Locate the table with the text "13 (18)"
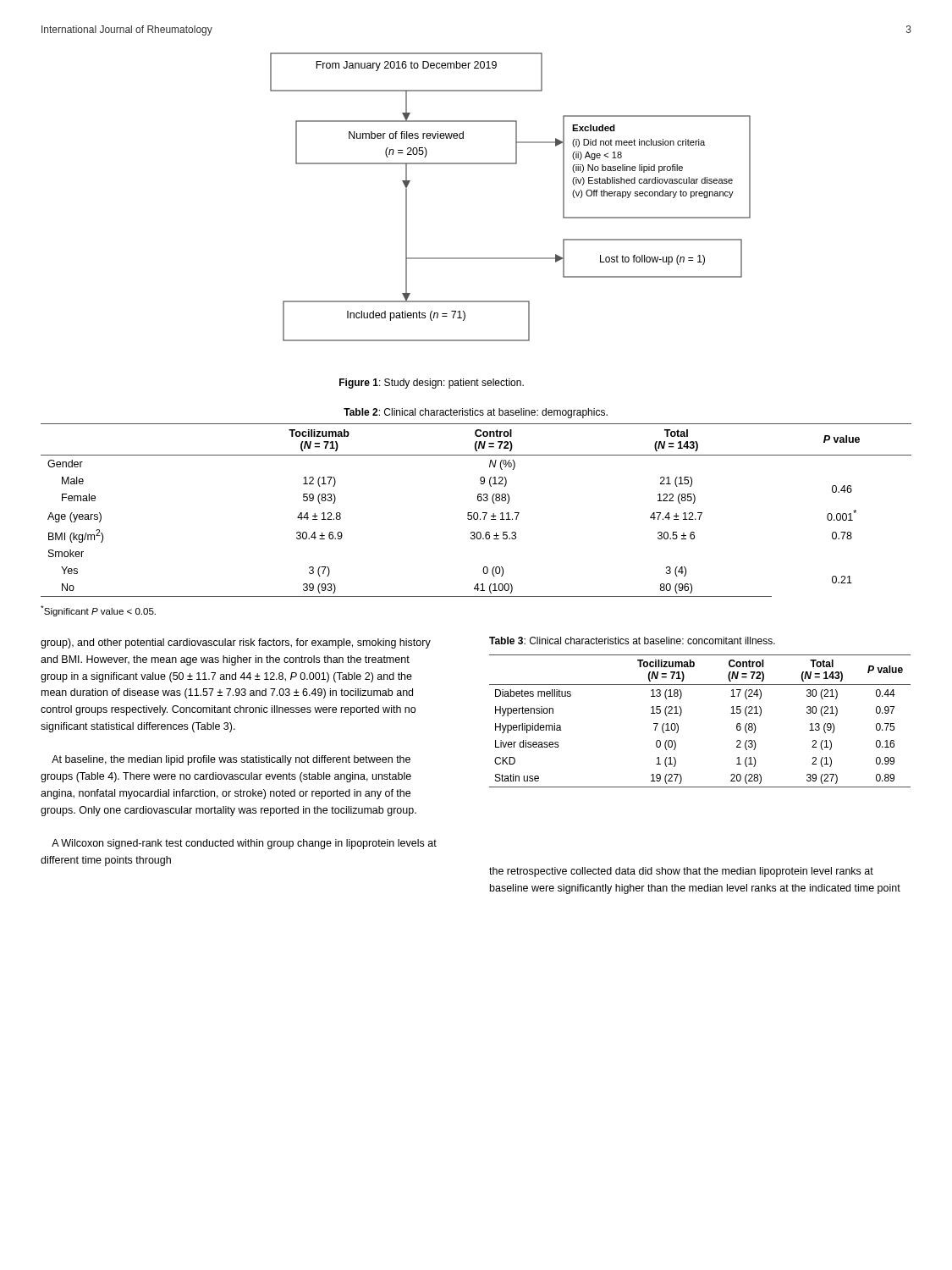The image size is (952, 1270). 700,721
